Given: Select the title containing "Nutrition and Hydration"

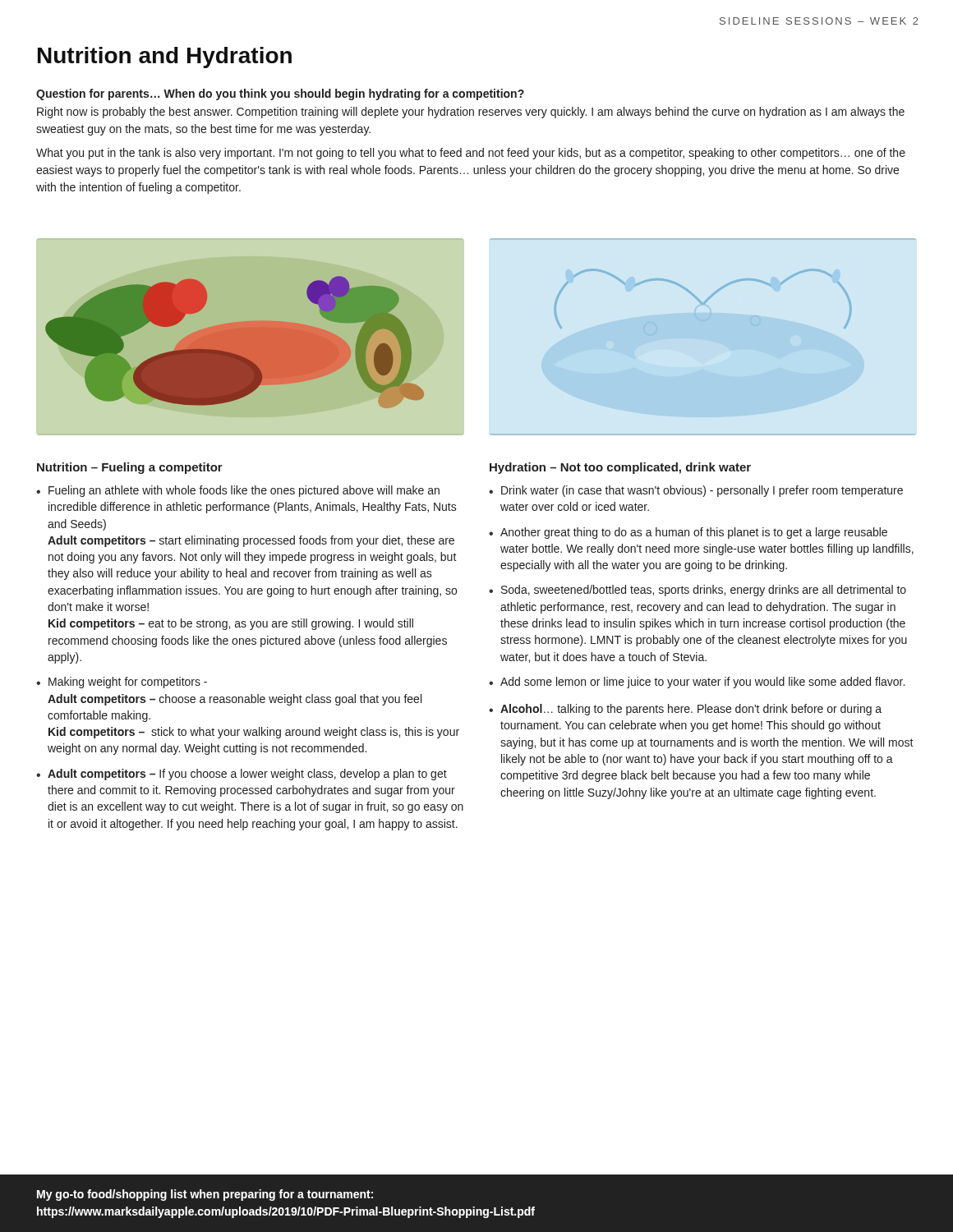Looking at the screenshot, I should 165,55.
